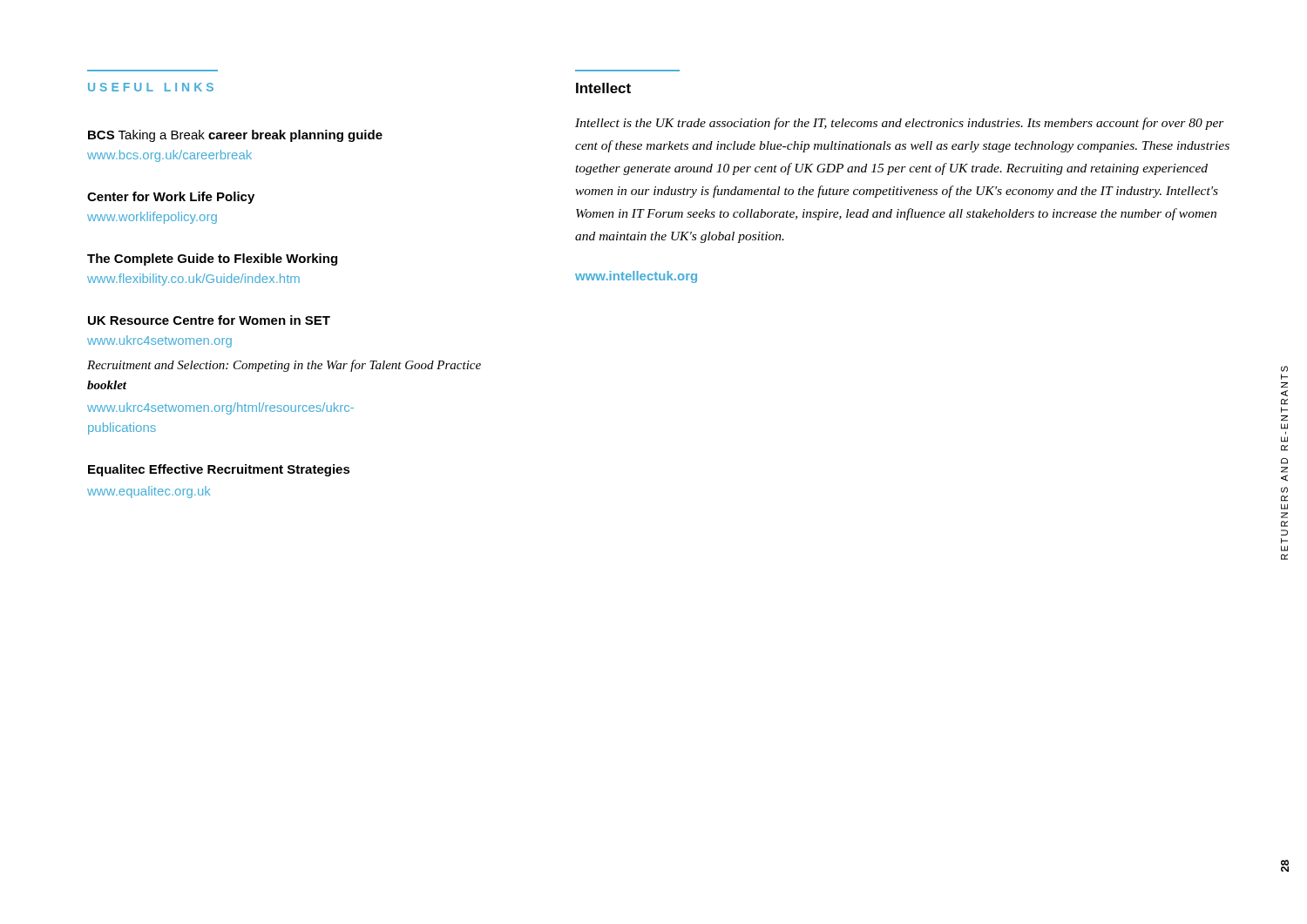Navigate to the element starting "Center for Work Life Policy www.worklifepolicy.org"
This screenshot has height=924, width=1307.
coord(171,206)
